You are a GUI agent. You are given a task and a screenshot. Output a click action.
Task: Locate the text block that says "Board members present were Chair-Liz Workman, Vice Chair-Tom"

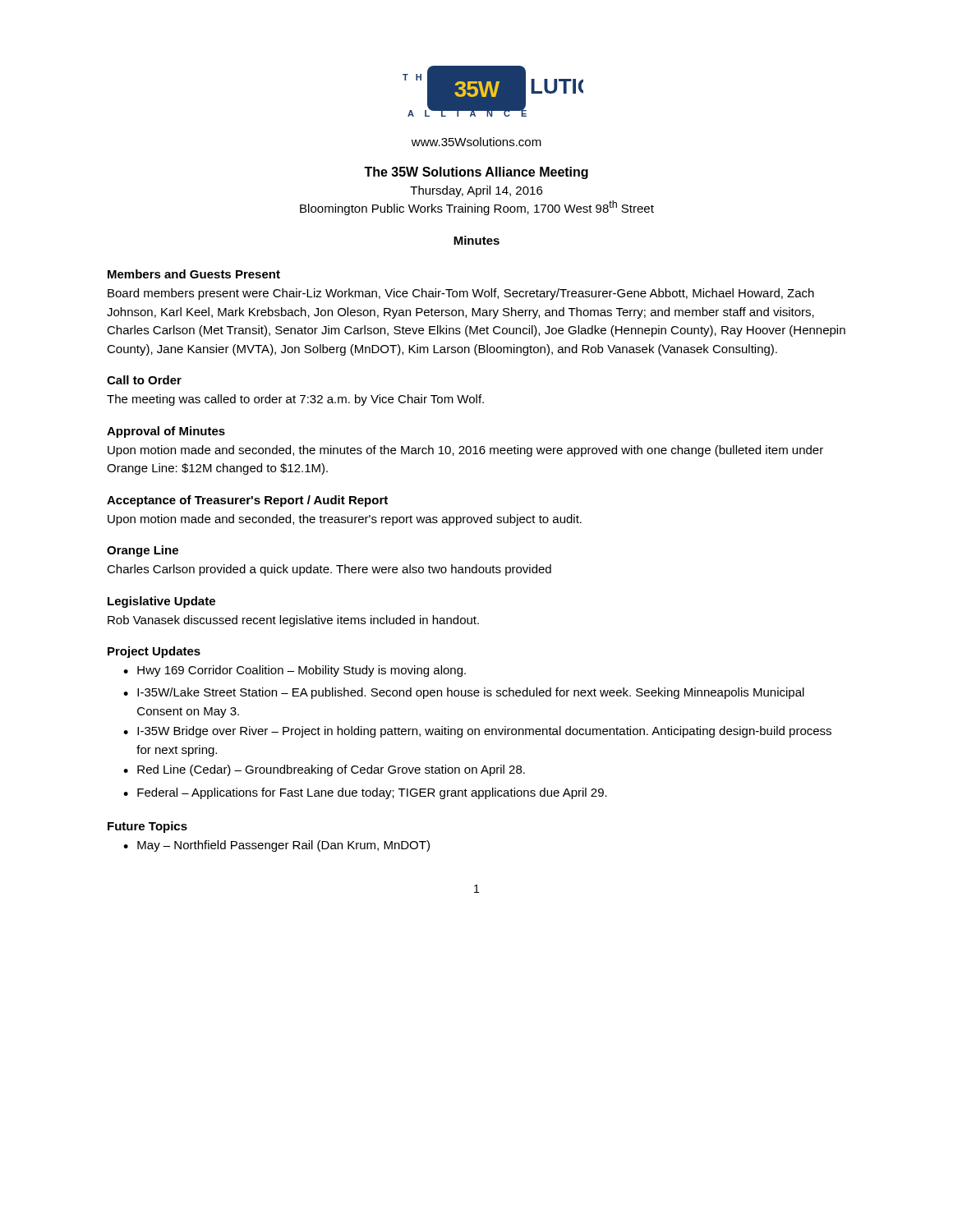pos(476,321)
